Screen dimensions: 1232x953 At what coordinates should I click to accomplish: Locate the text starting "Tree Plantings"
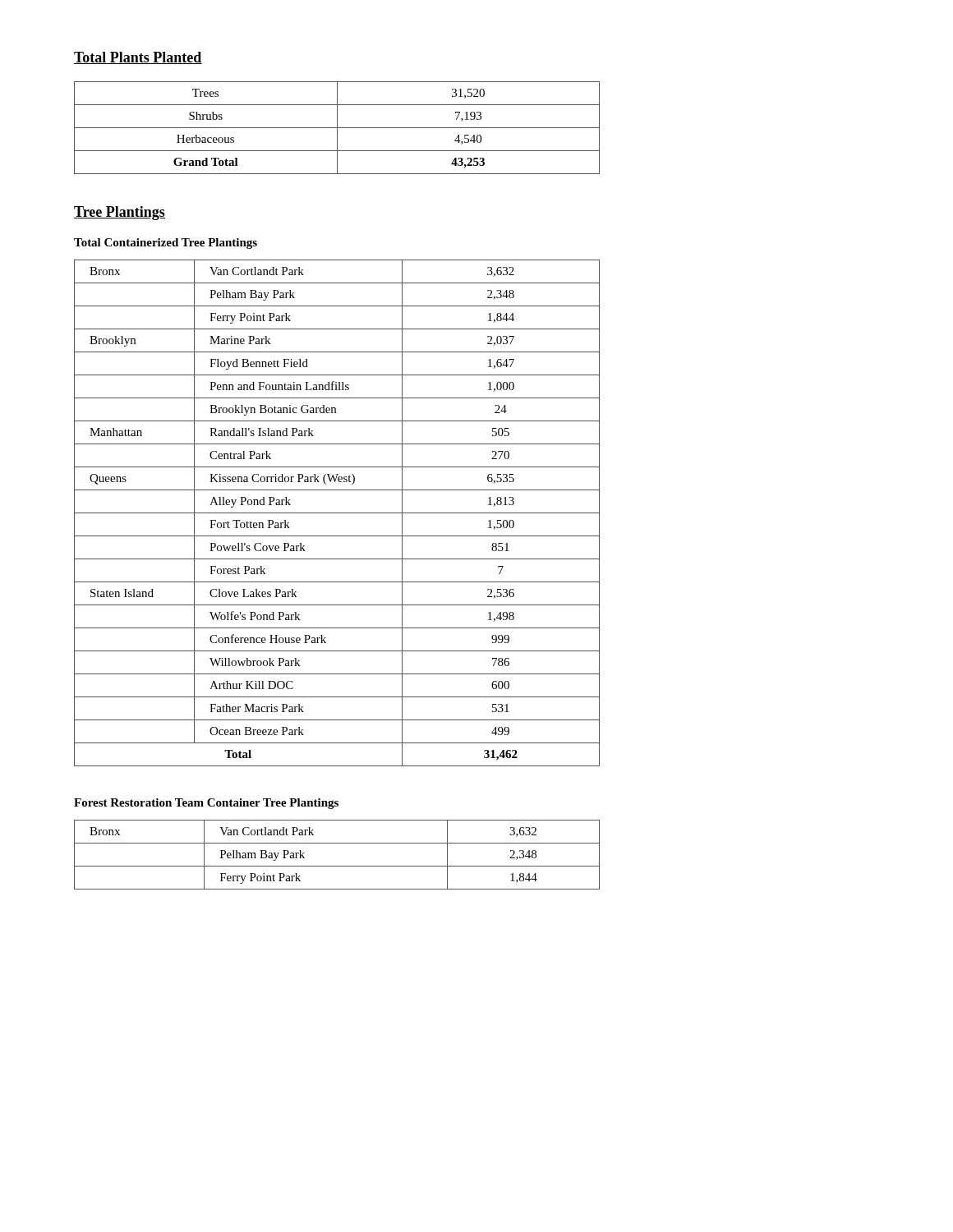point(119,212)
